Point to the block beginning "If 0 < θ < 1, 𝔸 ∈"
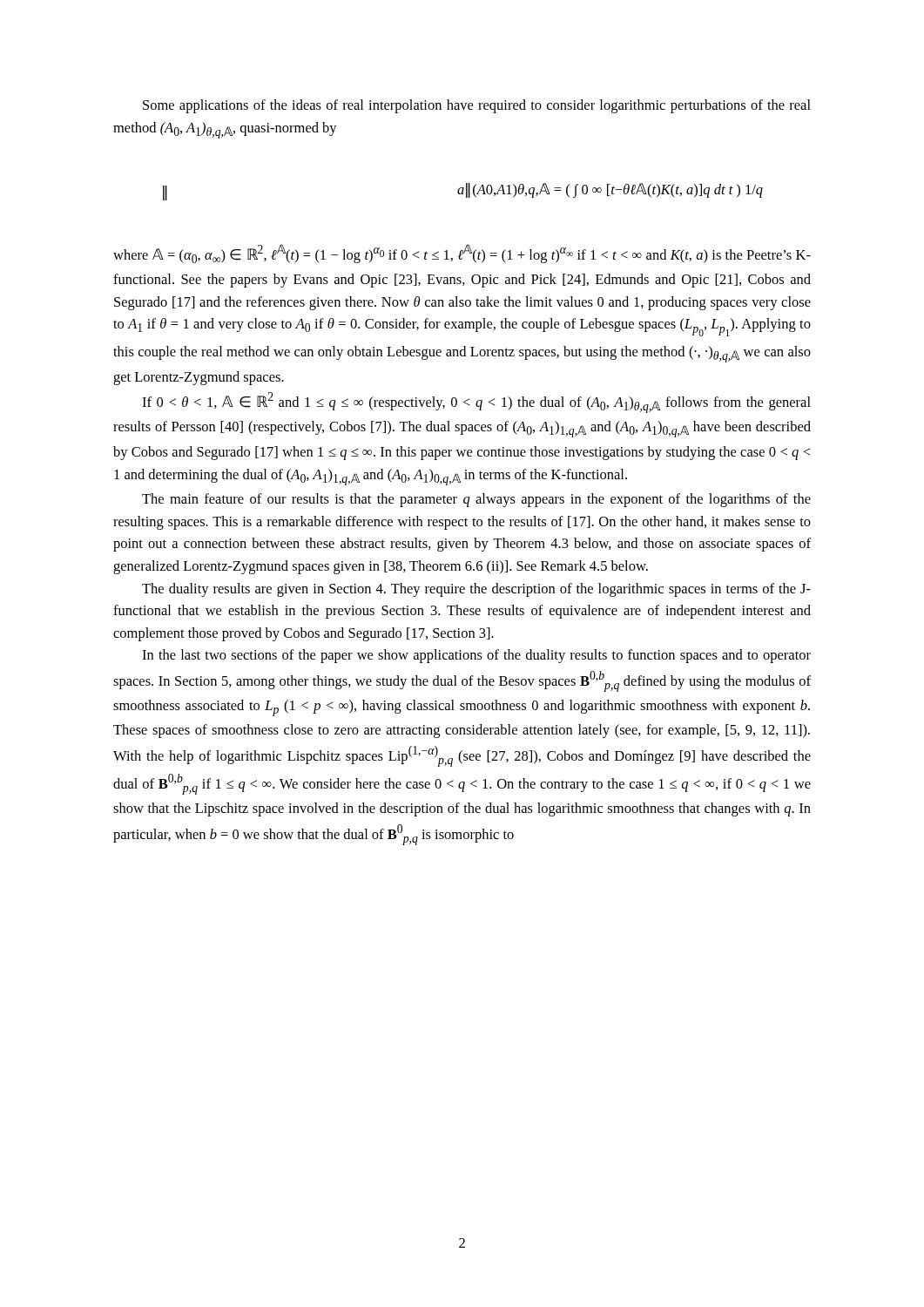The width and height of the screenshot is (924, 1307). (x=462, y=438)
